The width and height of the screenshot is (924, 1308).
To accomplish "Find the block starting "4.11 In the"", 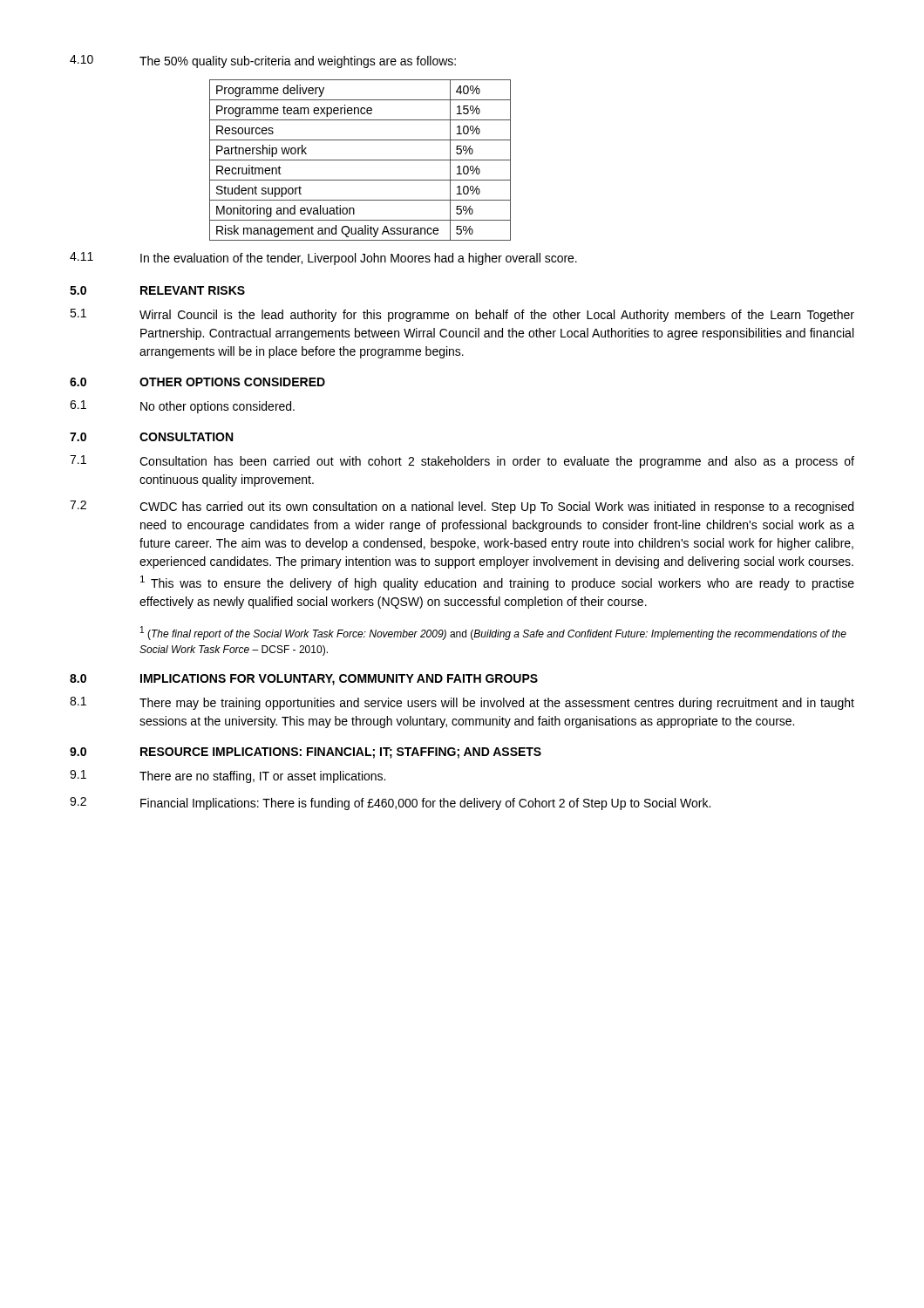I will pos(462,259).
